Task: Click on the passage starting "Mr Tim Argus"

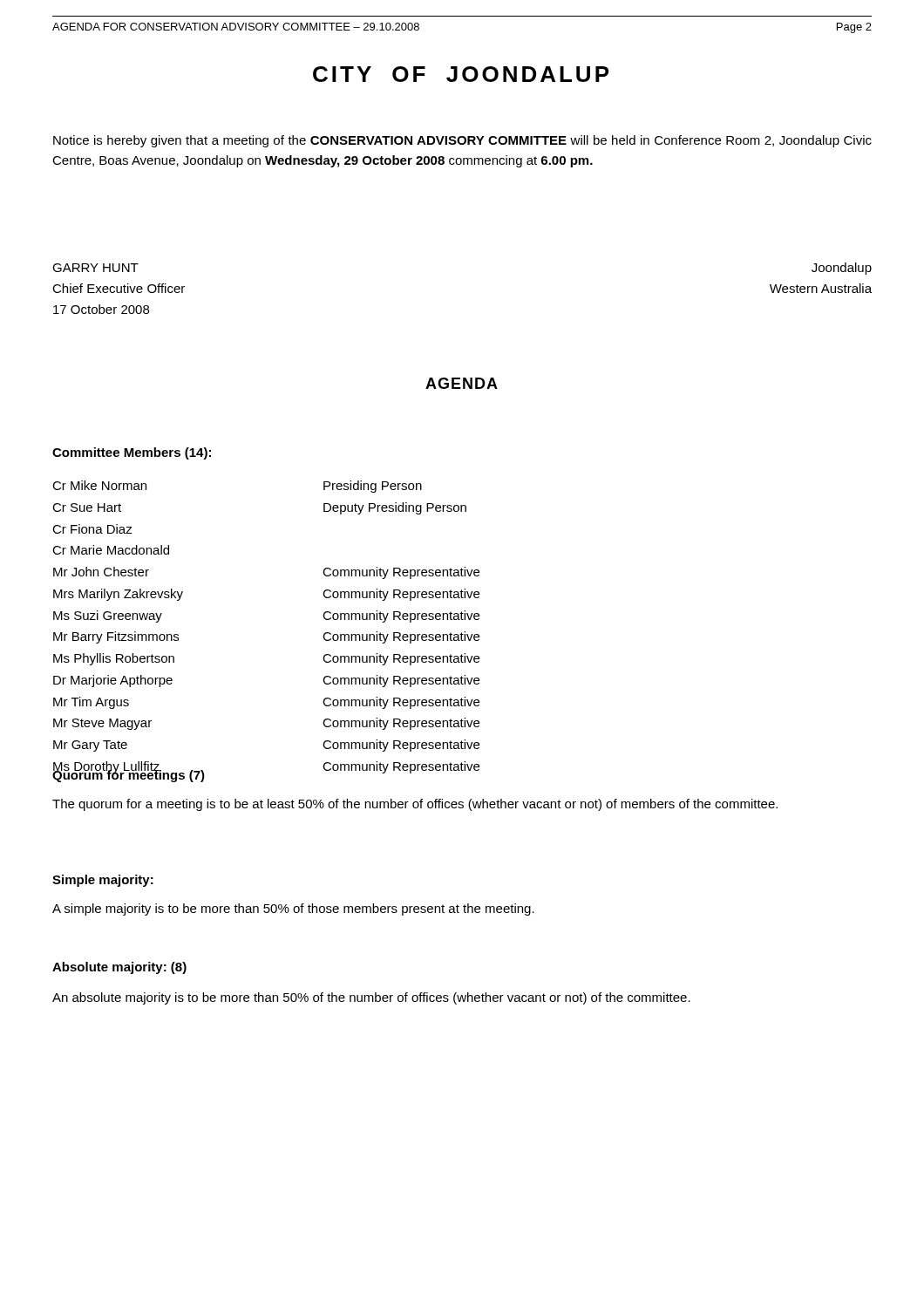Action: click(91, 701)
